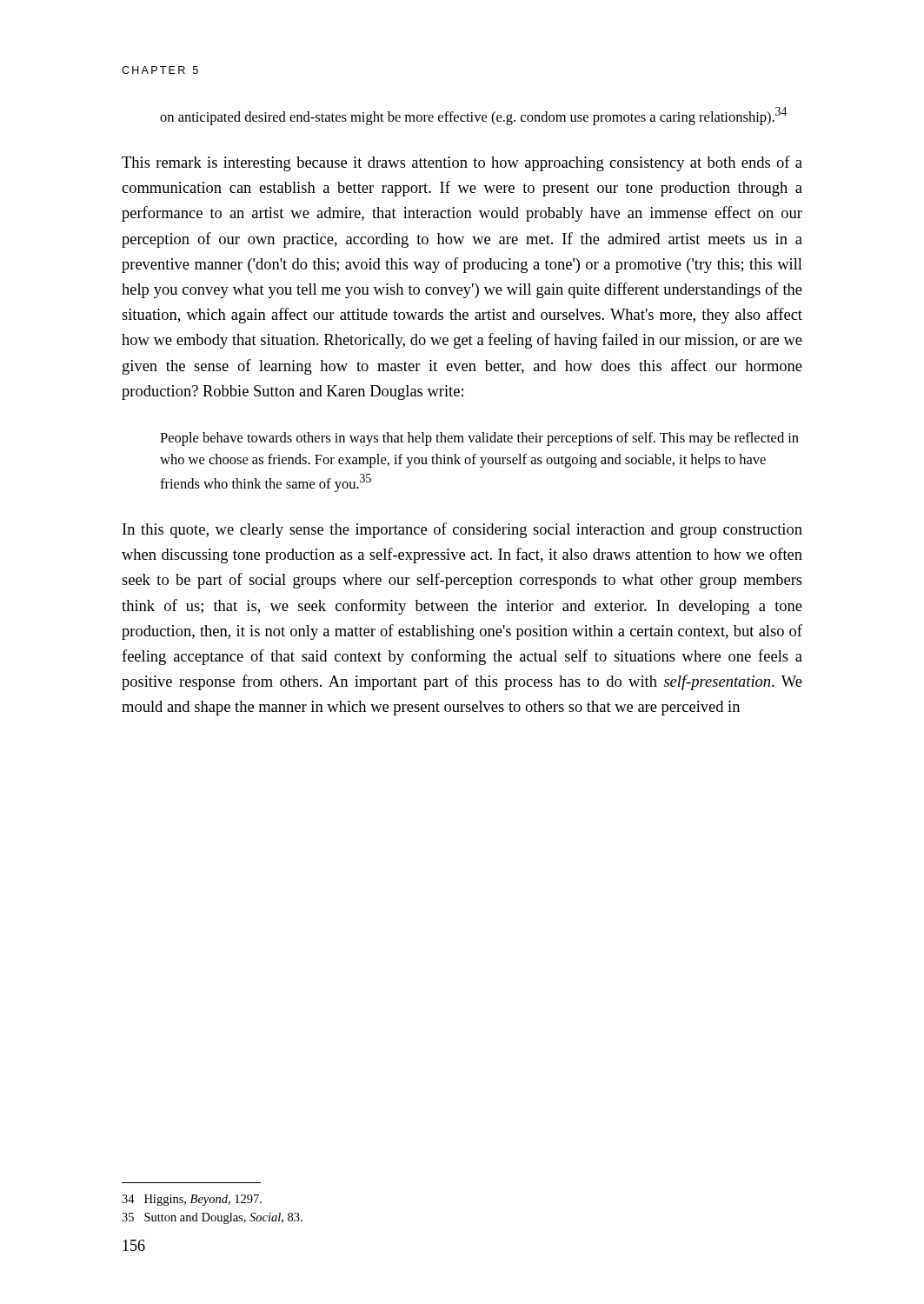Locate the text block with the text "This remark is interesting because it draws"
The image size is (924, 1304).
462,277
